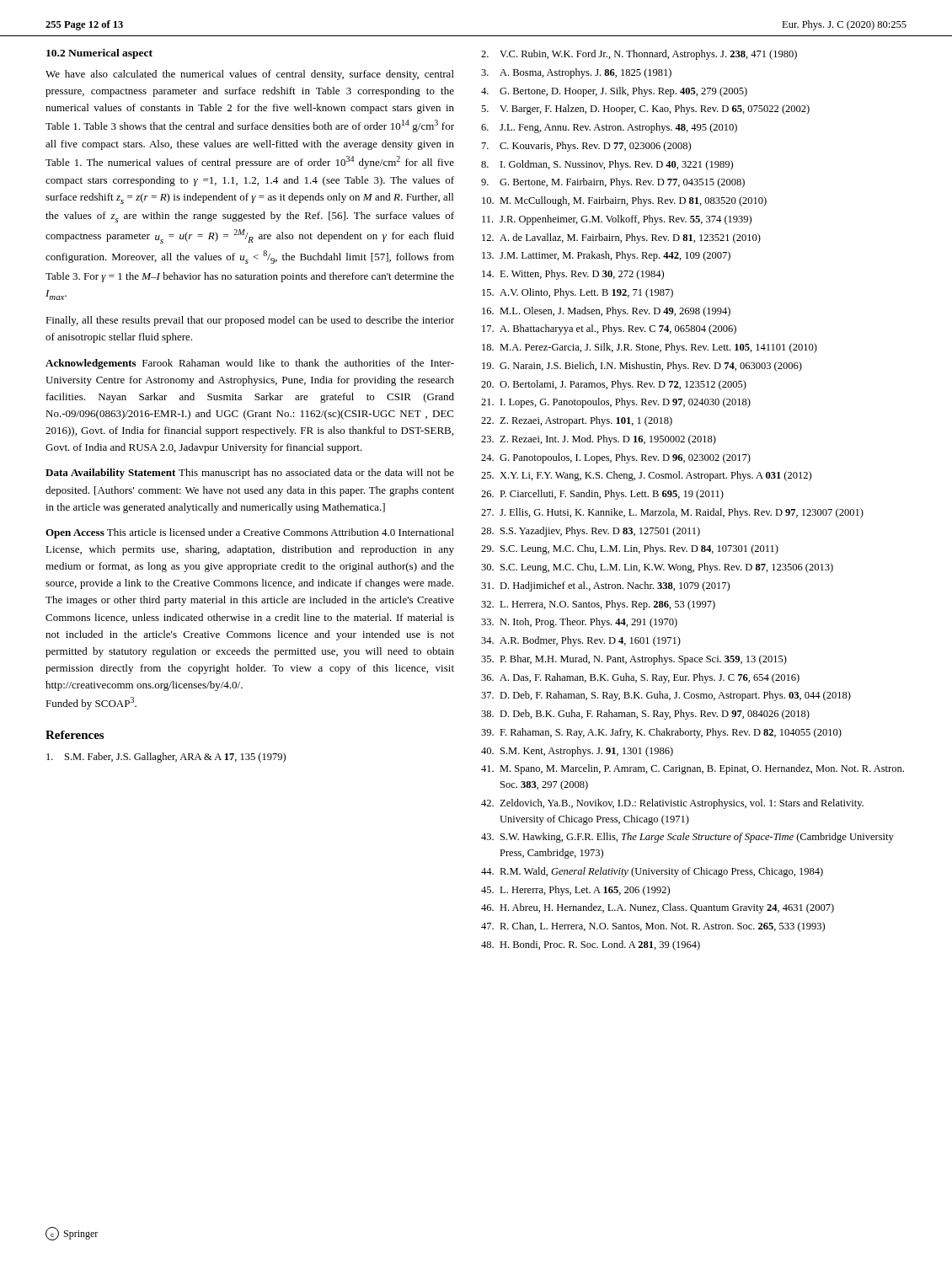Viewport: 952px width, 1264px height.
Task: Locate the block of text that opens with "41. M. Spano, M. Marcelin,"
Action: click(694, 777)
